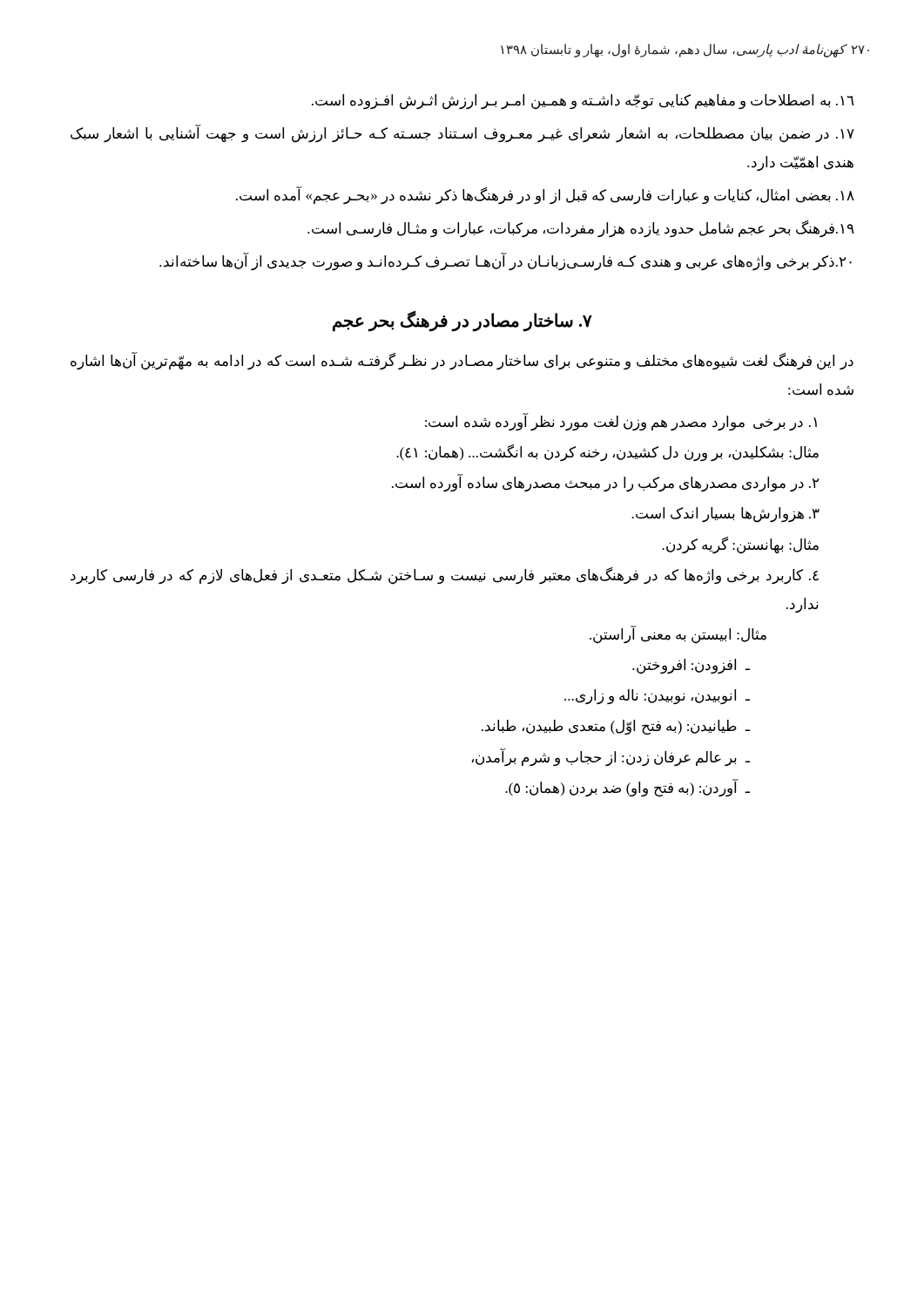Screen dimensions: 1307x924
Task: Click where it says "مثال: بهانستن: گریه کردن."
Action: pos(740,545)
